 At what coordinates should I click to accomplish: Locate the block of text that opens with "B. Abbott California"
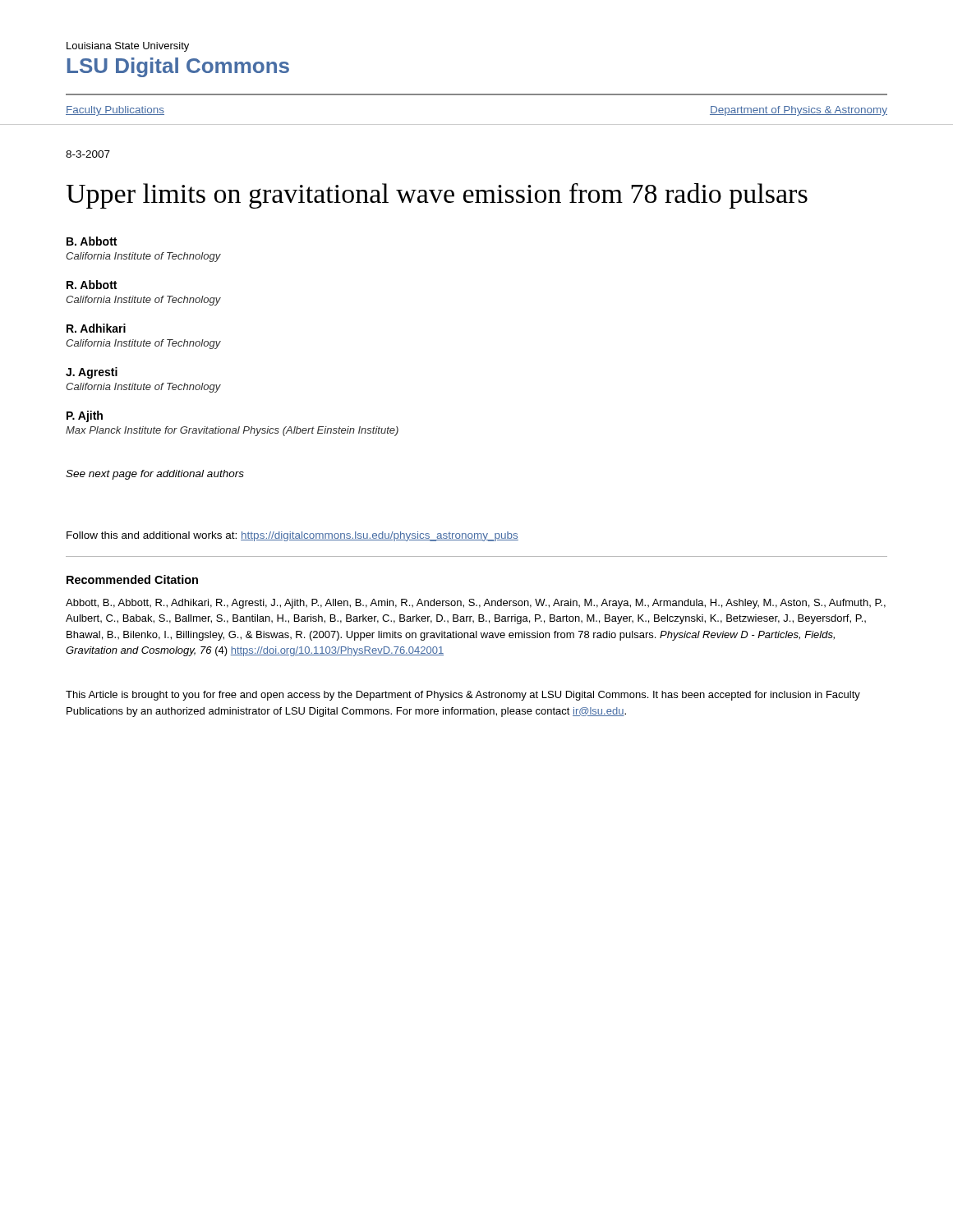tap(92, 241)
